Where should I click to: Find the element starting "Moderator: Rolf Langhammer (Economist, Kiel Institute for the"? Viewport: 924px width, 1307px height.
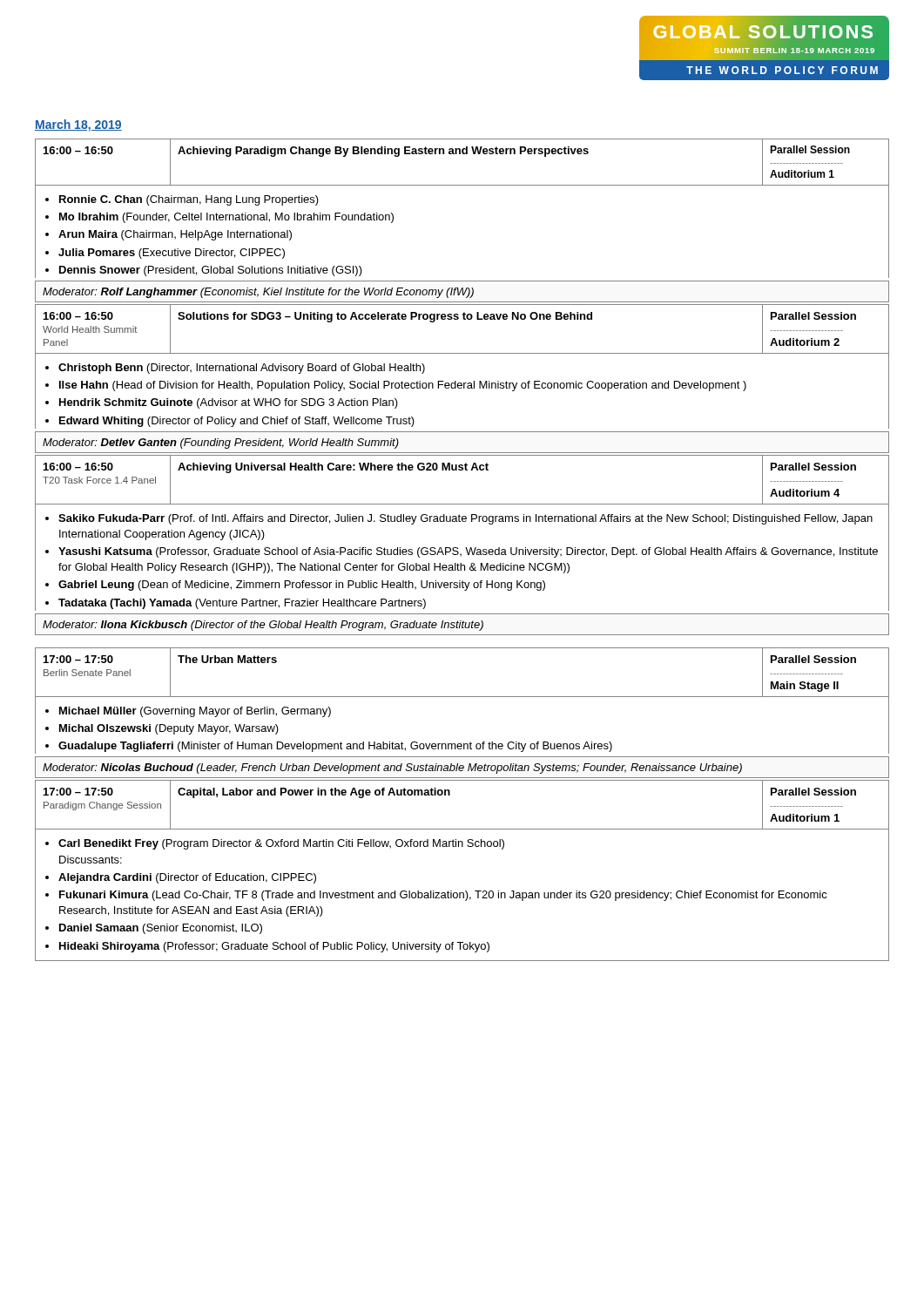coord(258,291)
